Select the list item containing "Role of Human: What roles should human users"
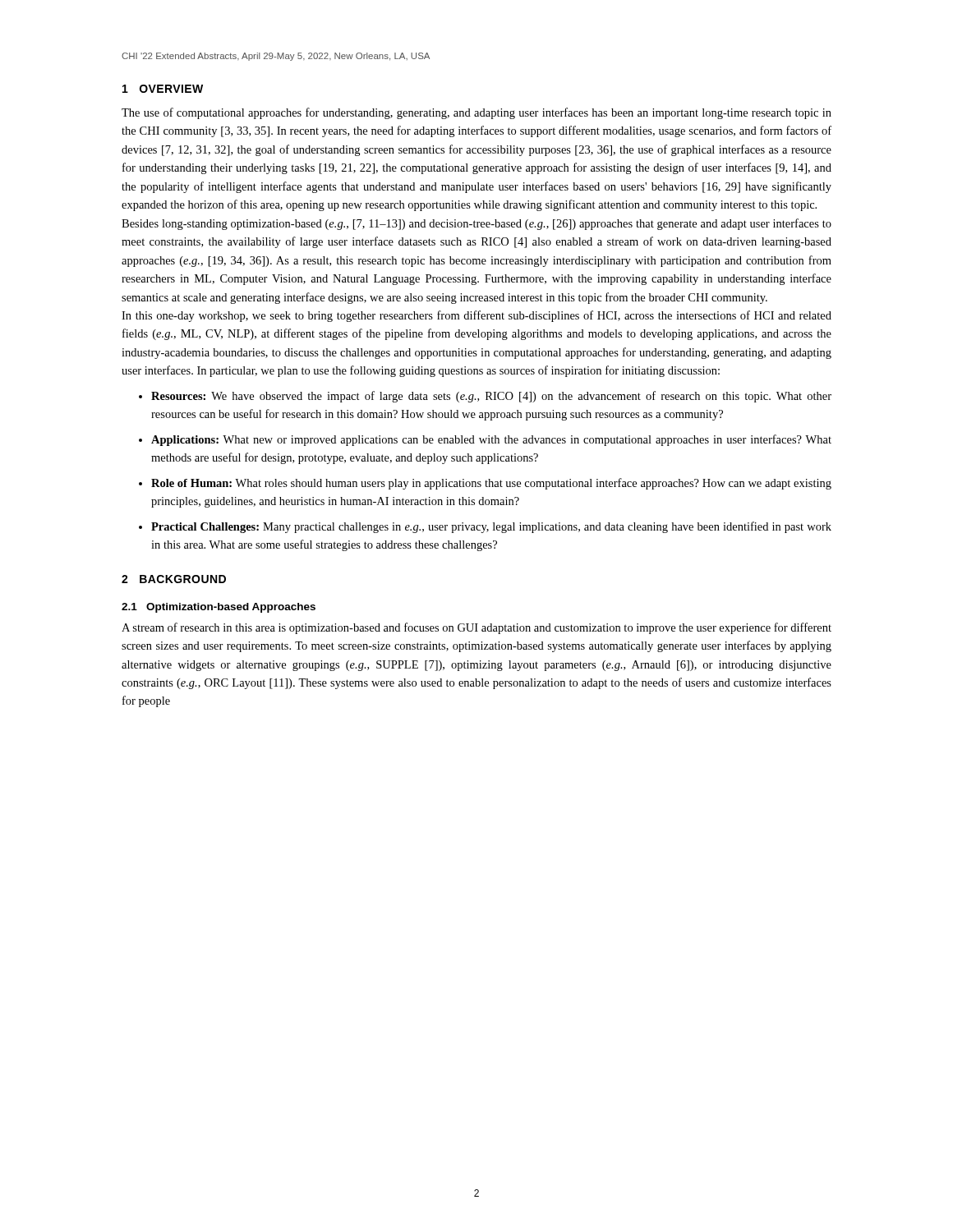 (491, 492)
